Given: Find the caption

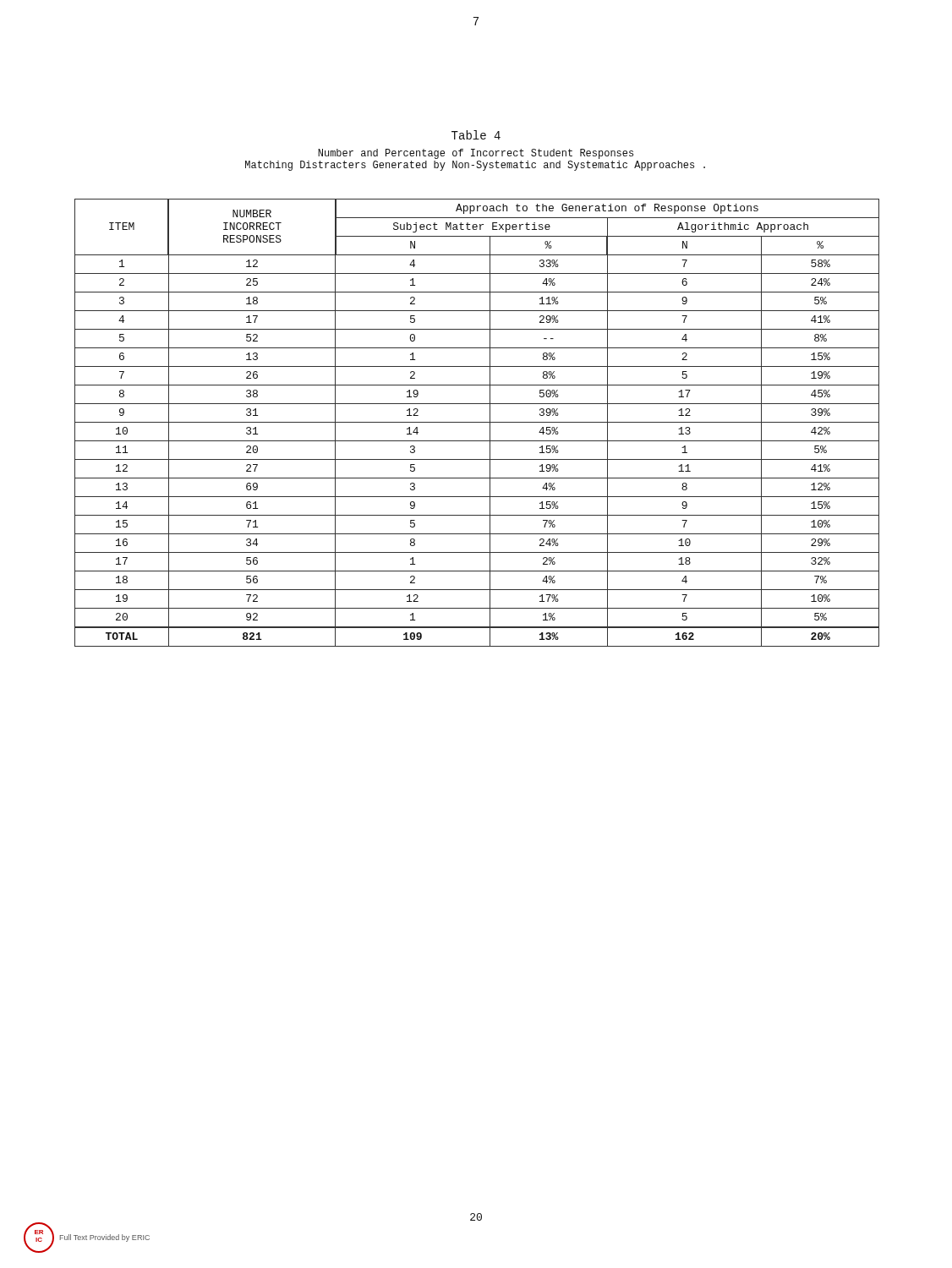Looking at the screenshot, I should click(476, 160).
